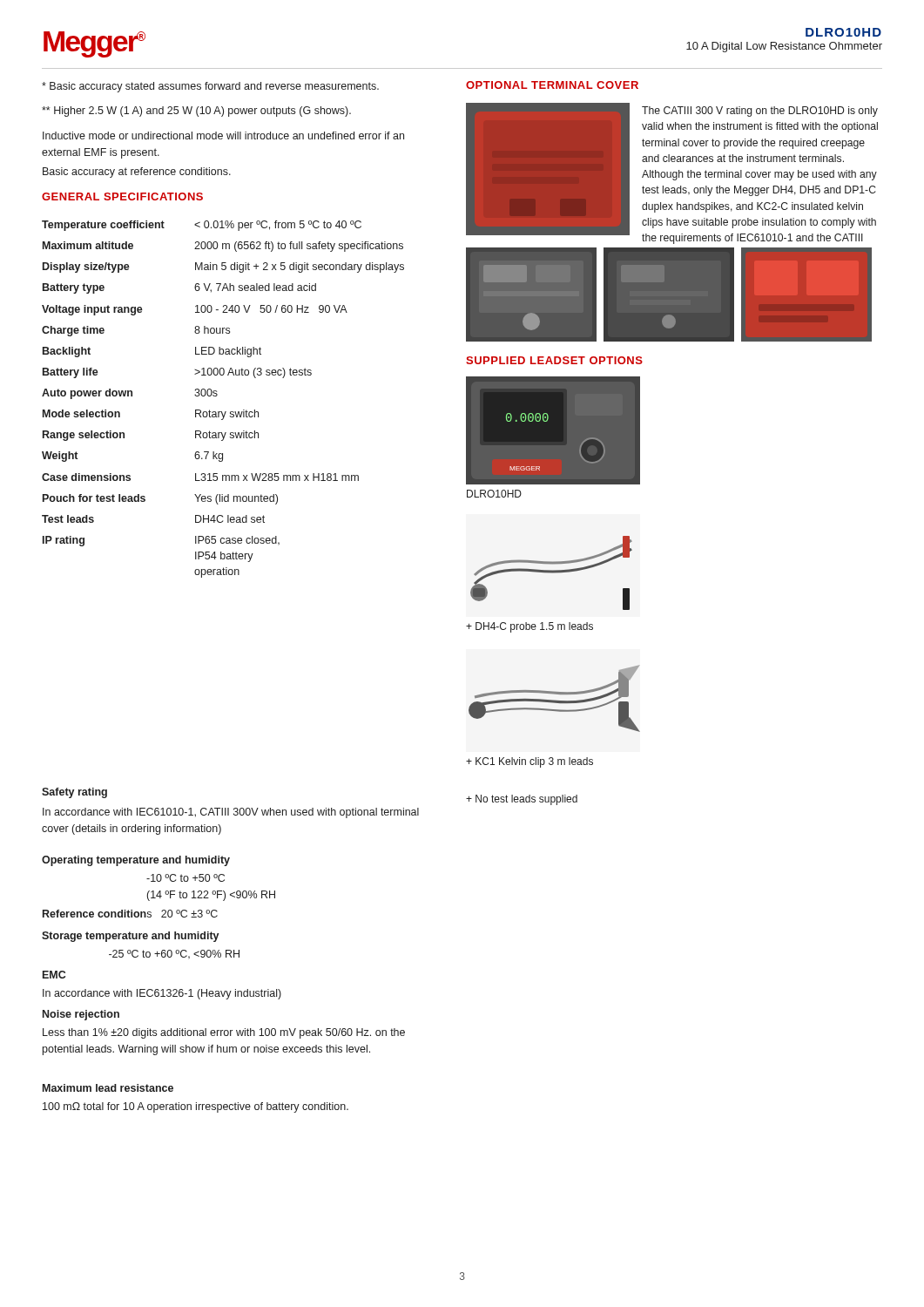Image resolution: width=924 pixels, height=1307 pixels.
Task: Locate the text "SUPPLIED LEADSET OPTIONS"
Action: (554, 360)
